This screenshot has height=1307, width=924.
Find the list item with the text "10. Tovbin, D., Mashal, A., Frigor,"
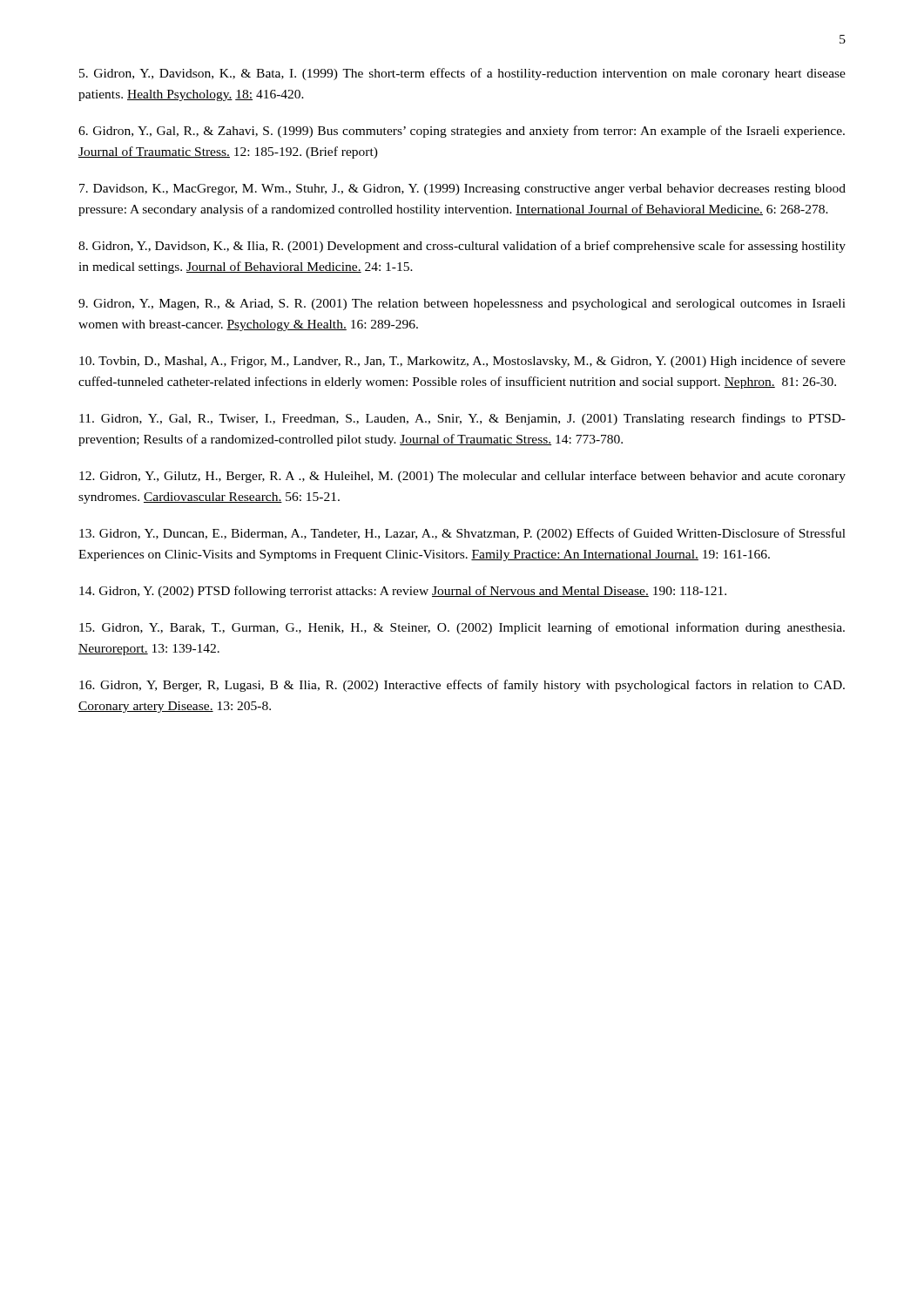(462, 371)
